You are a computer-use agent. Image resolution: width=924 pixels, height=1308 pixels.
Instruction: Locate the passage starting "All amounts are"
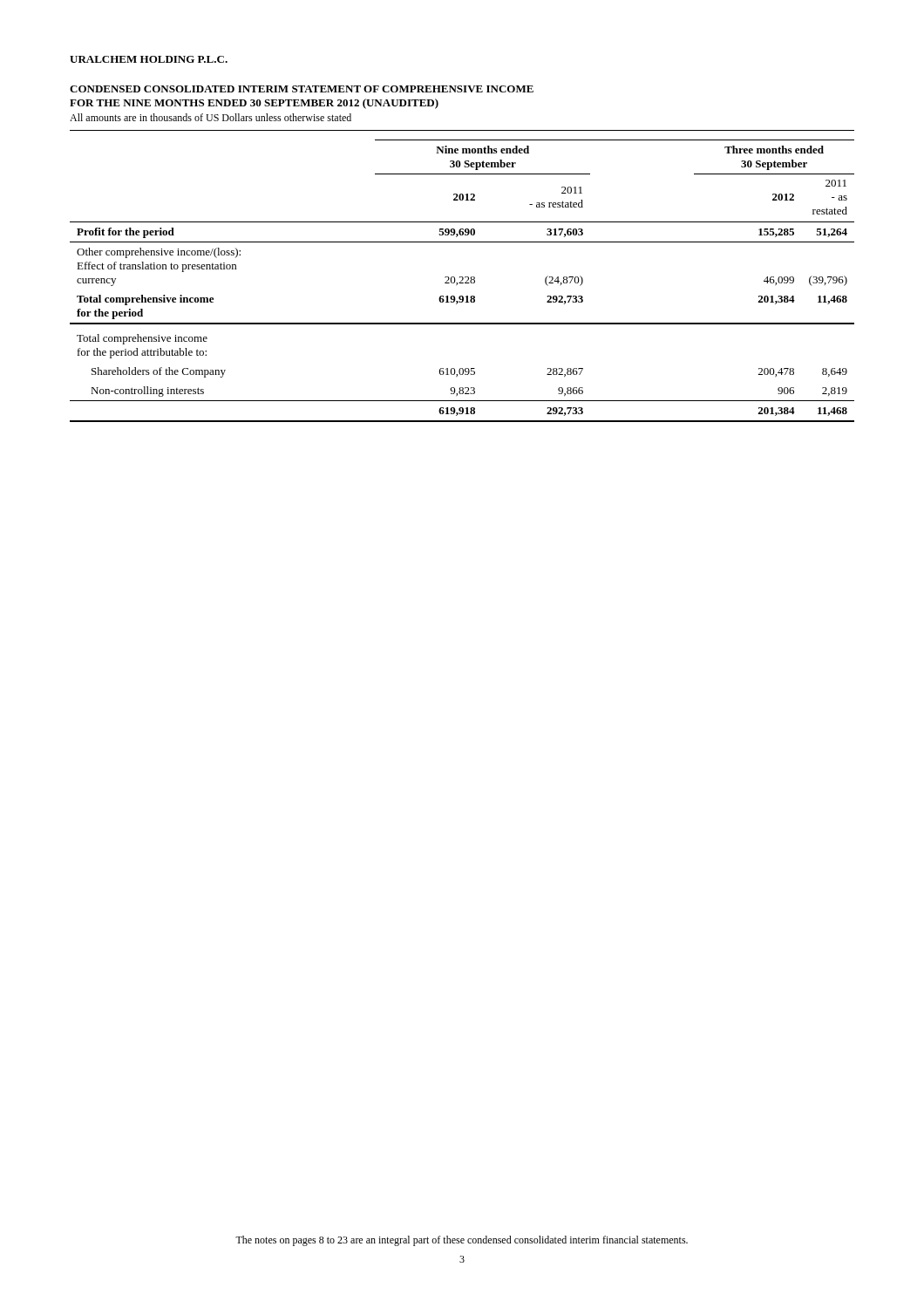click(x=211, y=118)
